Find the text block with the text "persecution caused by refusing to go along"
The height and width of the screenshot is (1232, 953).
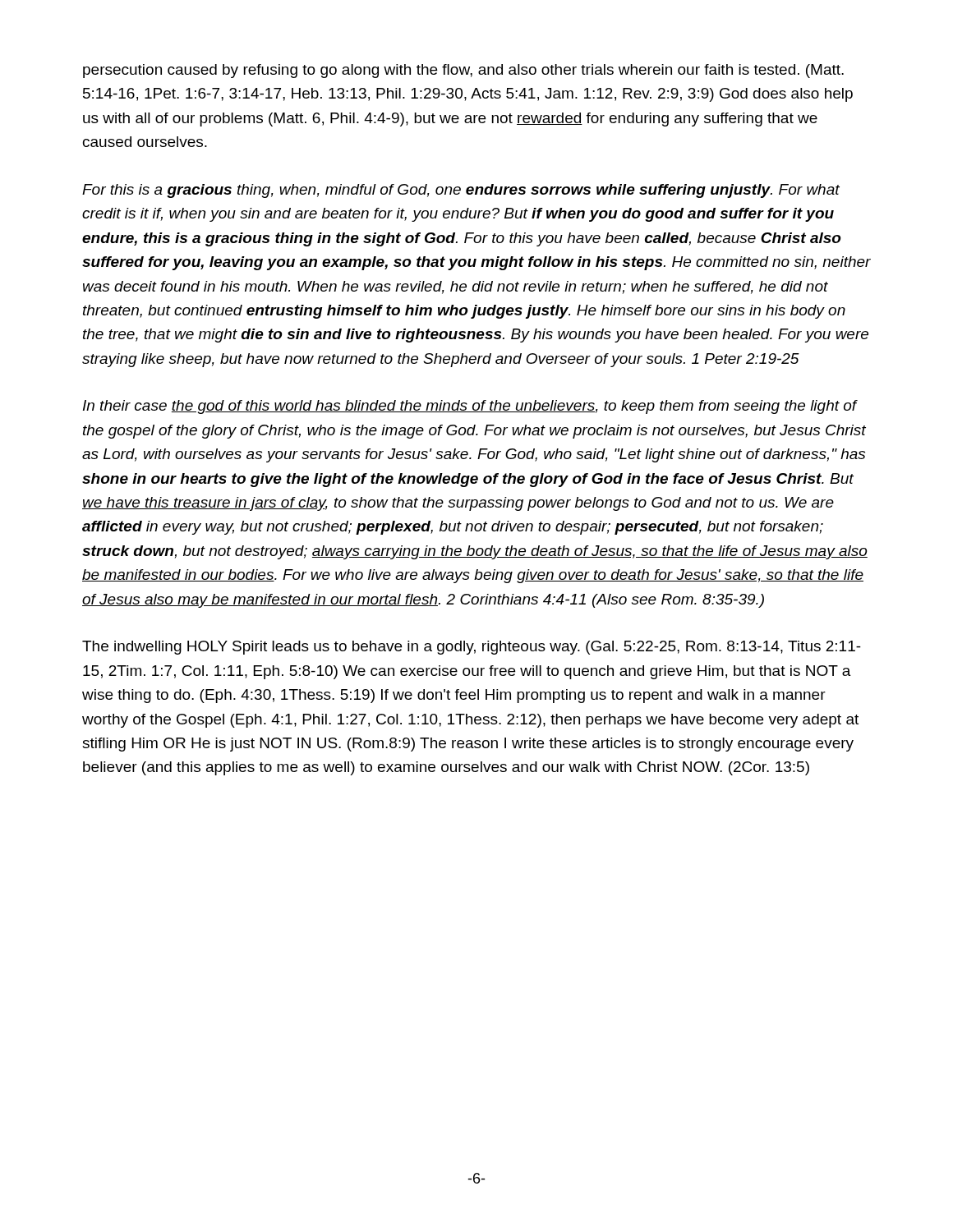tap(468, 106)
